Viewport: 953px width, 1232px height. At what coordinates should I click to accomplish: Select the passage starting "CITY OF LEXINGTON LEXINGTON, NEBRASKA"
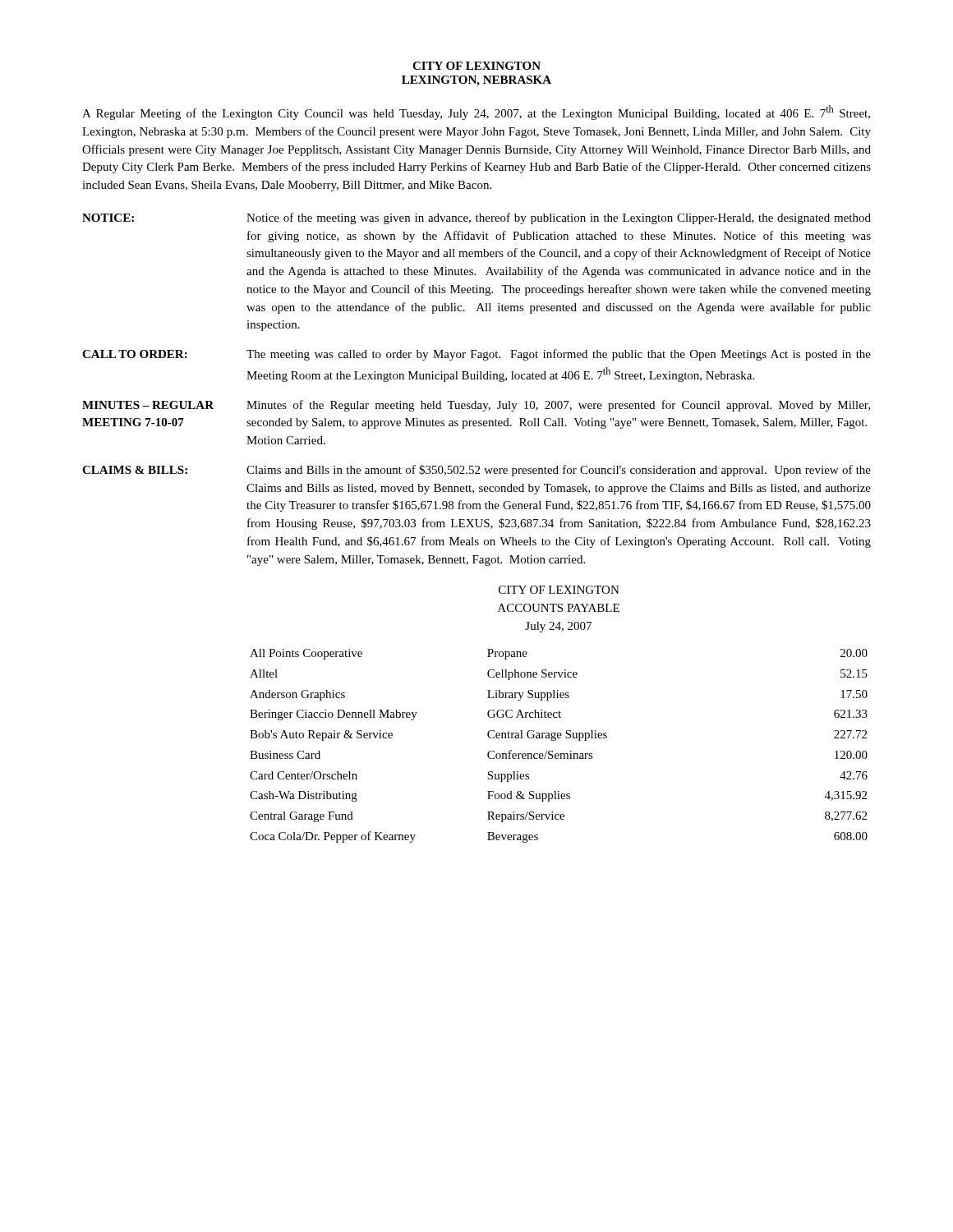pyautogui.click(x=476, y=73)
